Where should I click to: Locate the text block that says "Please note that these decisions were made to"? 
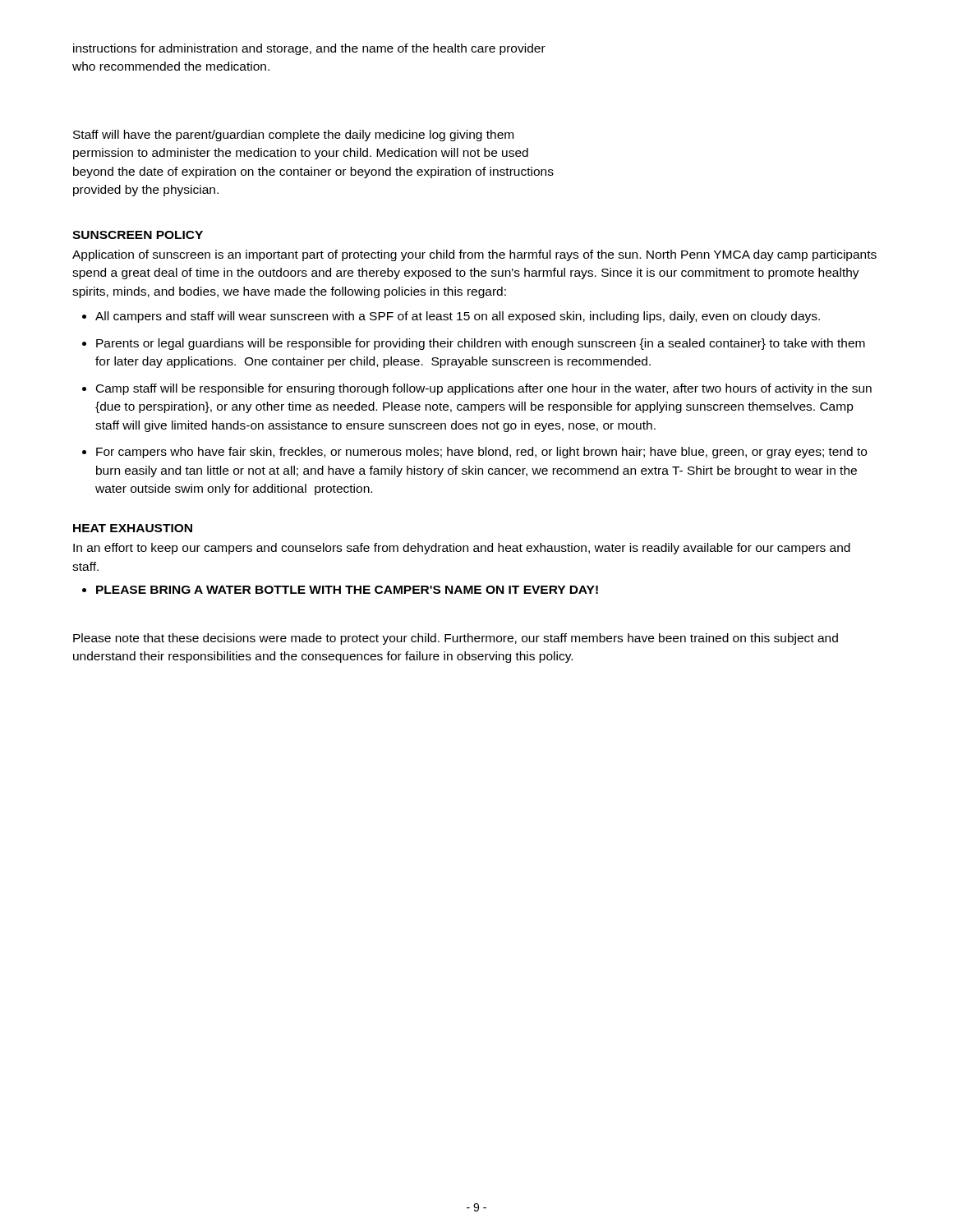[x=455, y=647]
